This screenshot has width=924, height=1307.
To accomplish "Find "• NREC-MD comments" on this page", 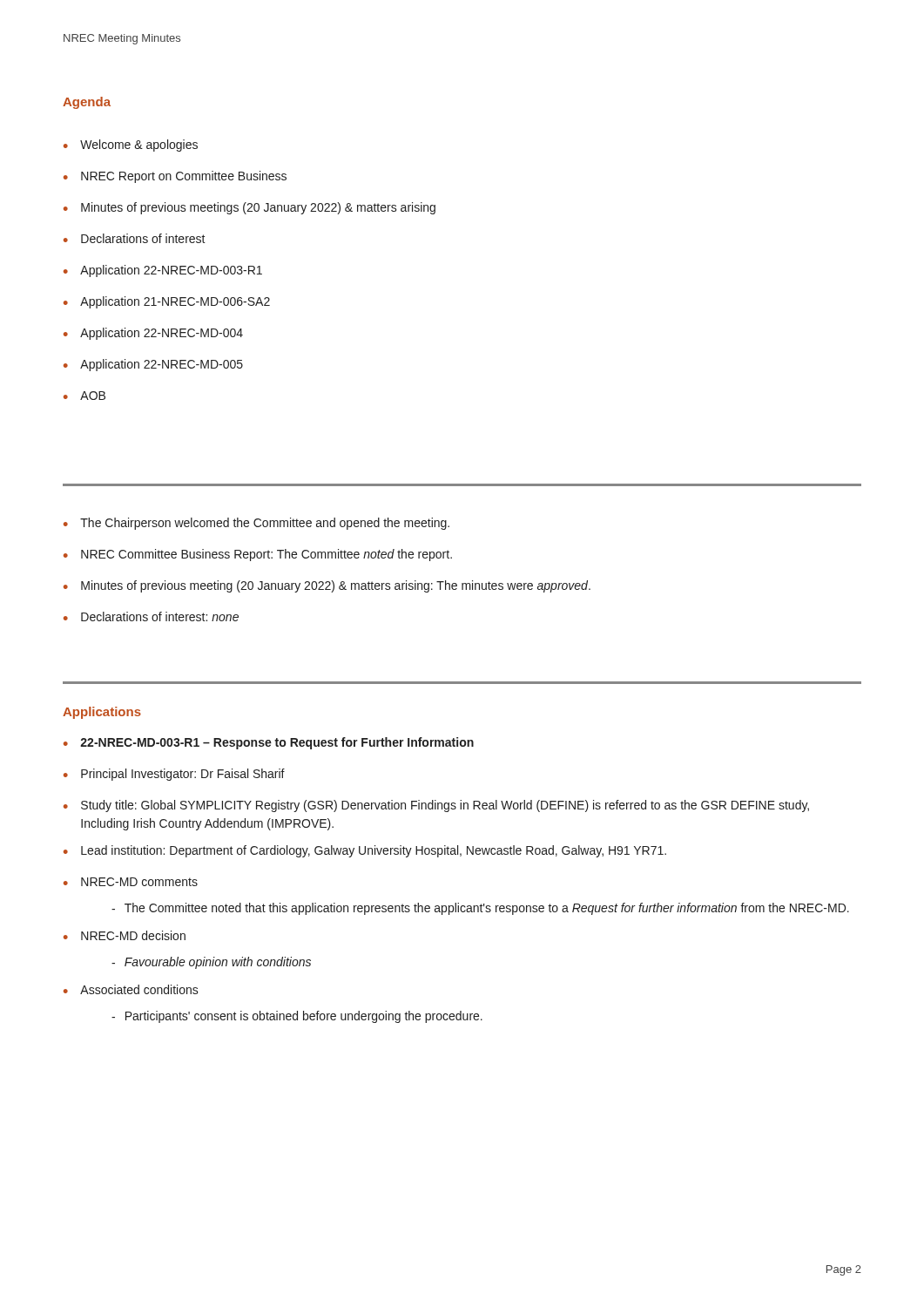I will coord(130,884).
